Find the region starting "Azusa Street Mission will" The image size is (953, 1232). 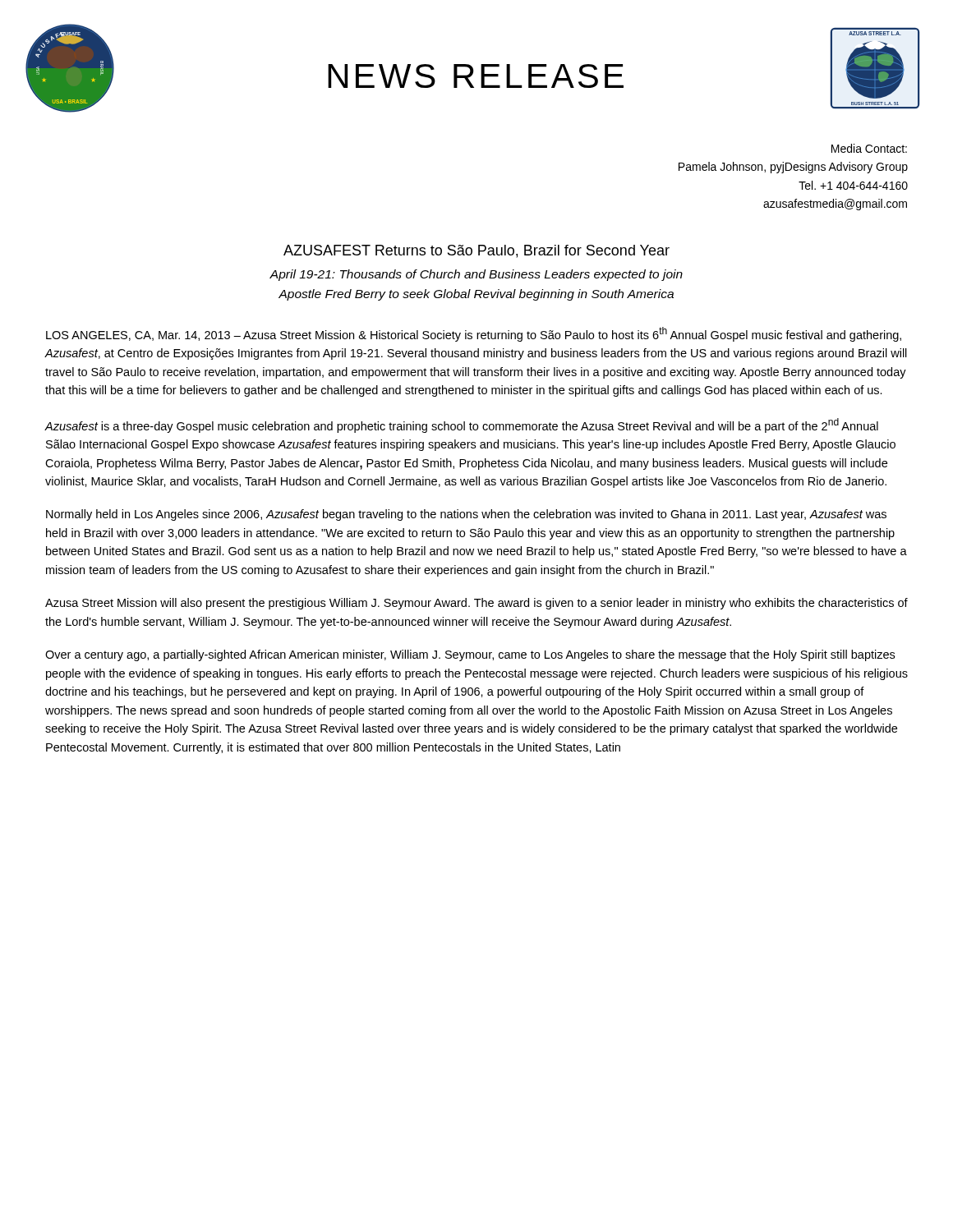tap(476, 612)
